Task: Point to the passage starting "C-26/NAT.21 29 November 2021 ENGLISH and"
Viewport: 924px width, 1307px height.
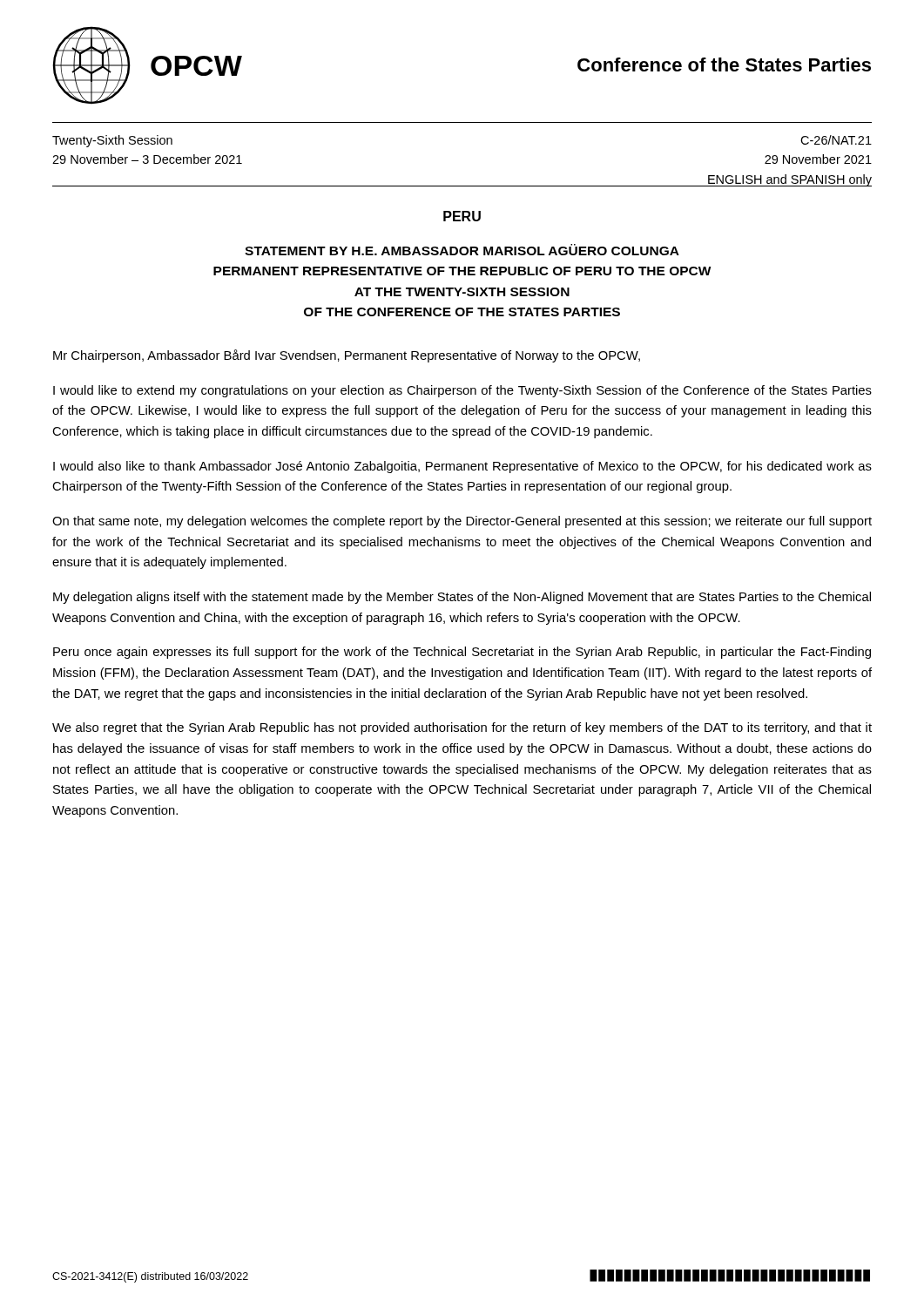Action: coord(789,160)
